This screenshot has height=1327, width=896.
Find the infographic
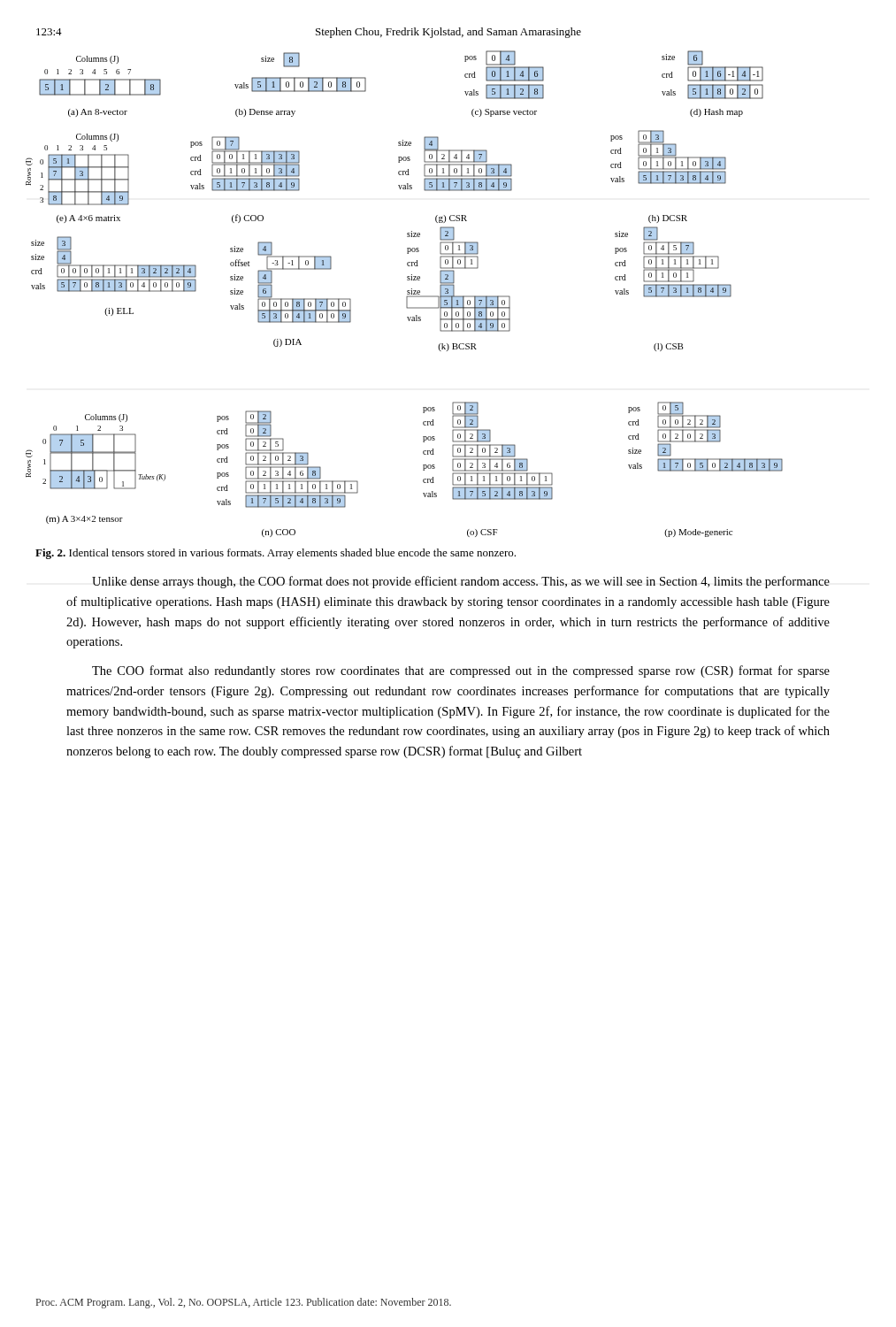coord(448,422)
